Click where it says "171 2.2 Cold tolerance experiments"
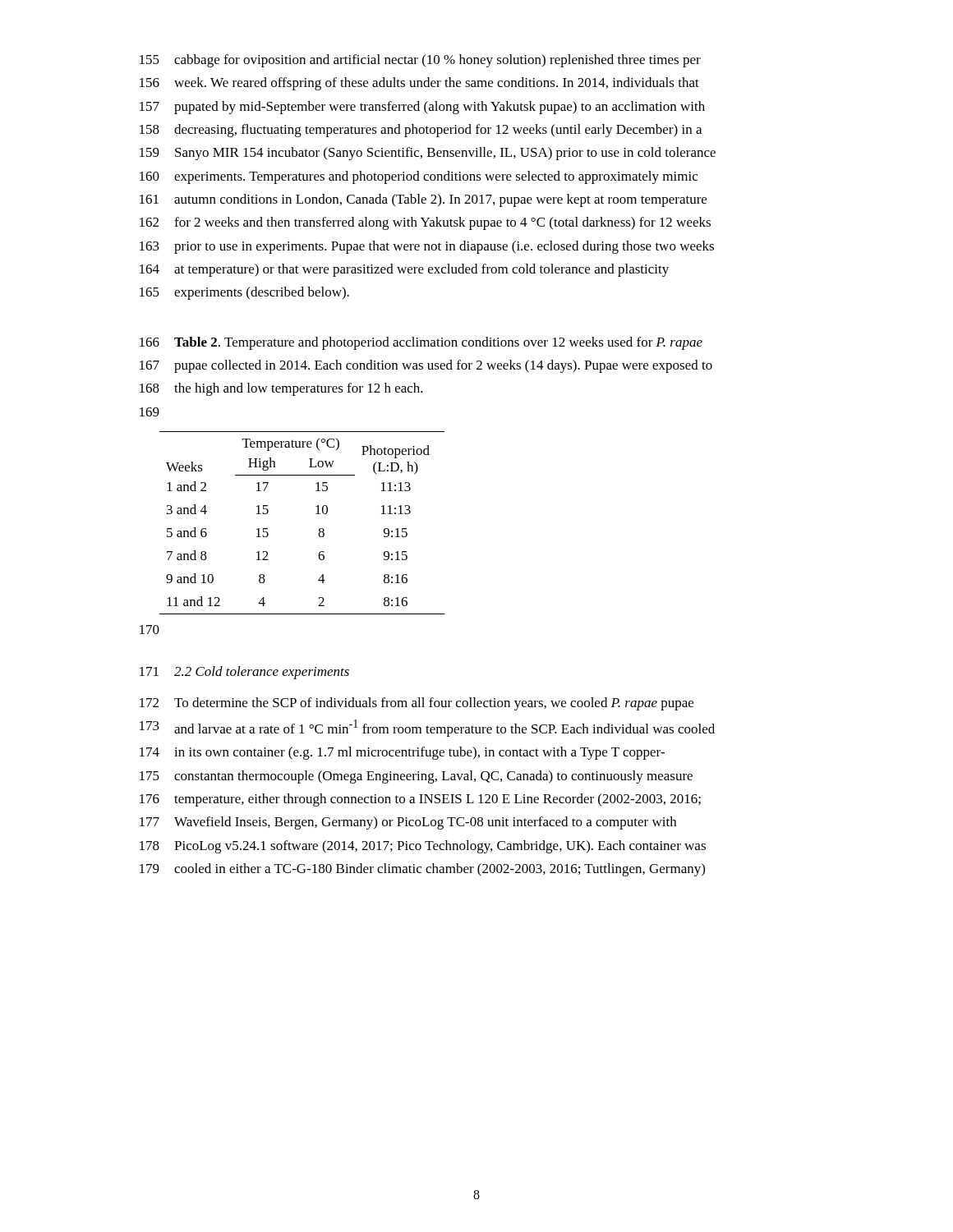 (244, 673)
